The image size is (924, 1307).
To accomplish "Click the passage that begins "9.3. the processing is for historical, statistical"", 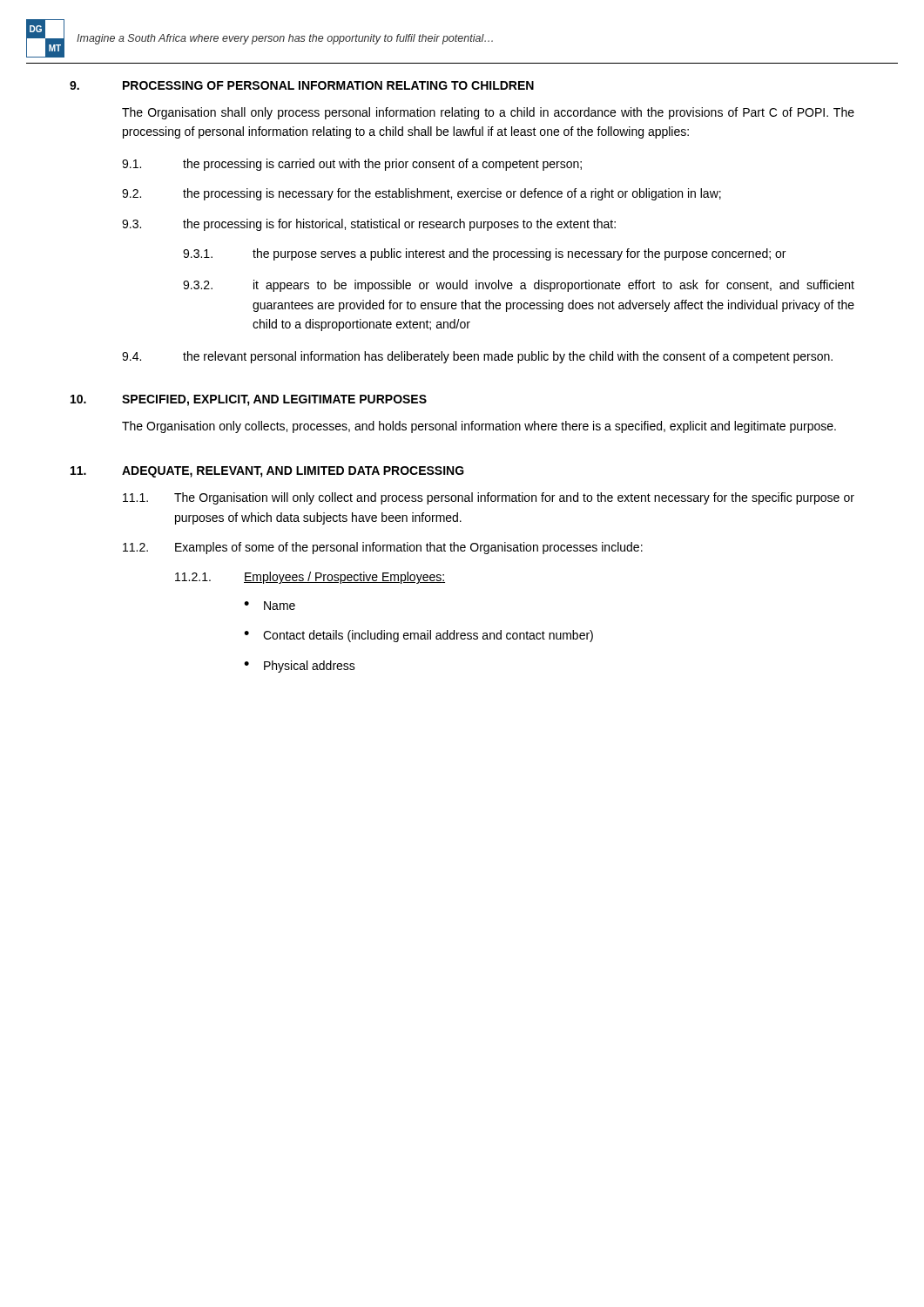I will [x=488, y=224].
